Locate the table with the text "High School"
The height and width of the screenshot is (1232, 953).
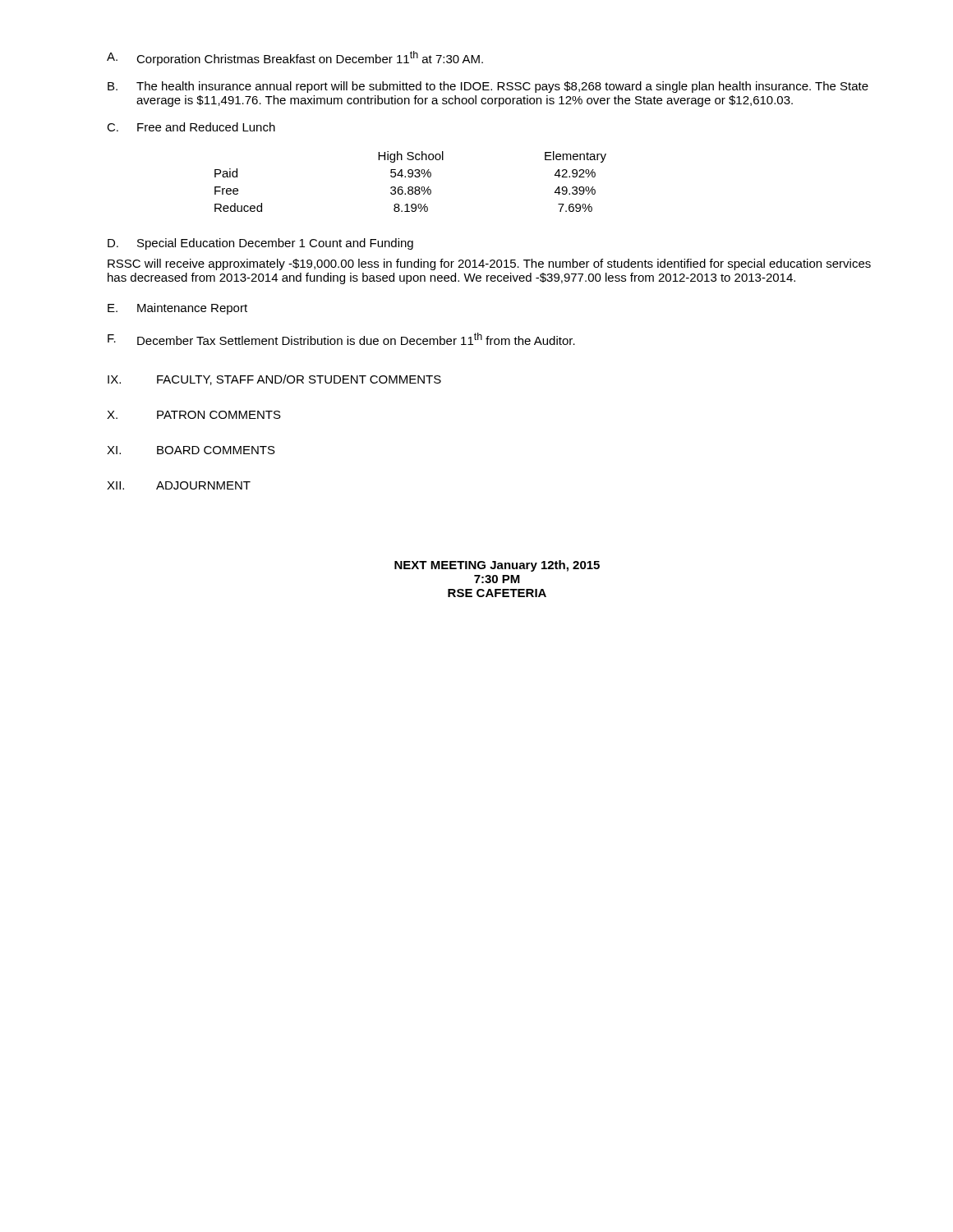550,181
